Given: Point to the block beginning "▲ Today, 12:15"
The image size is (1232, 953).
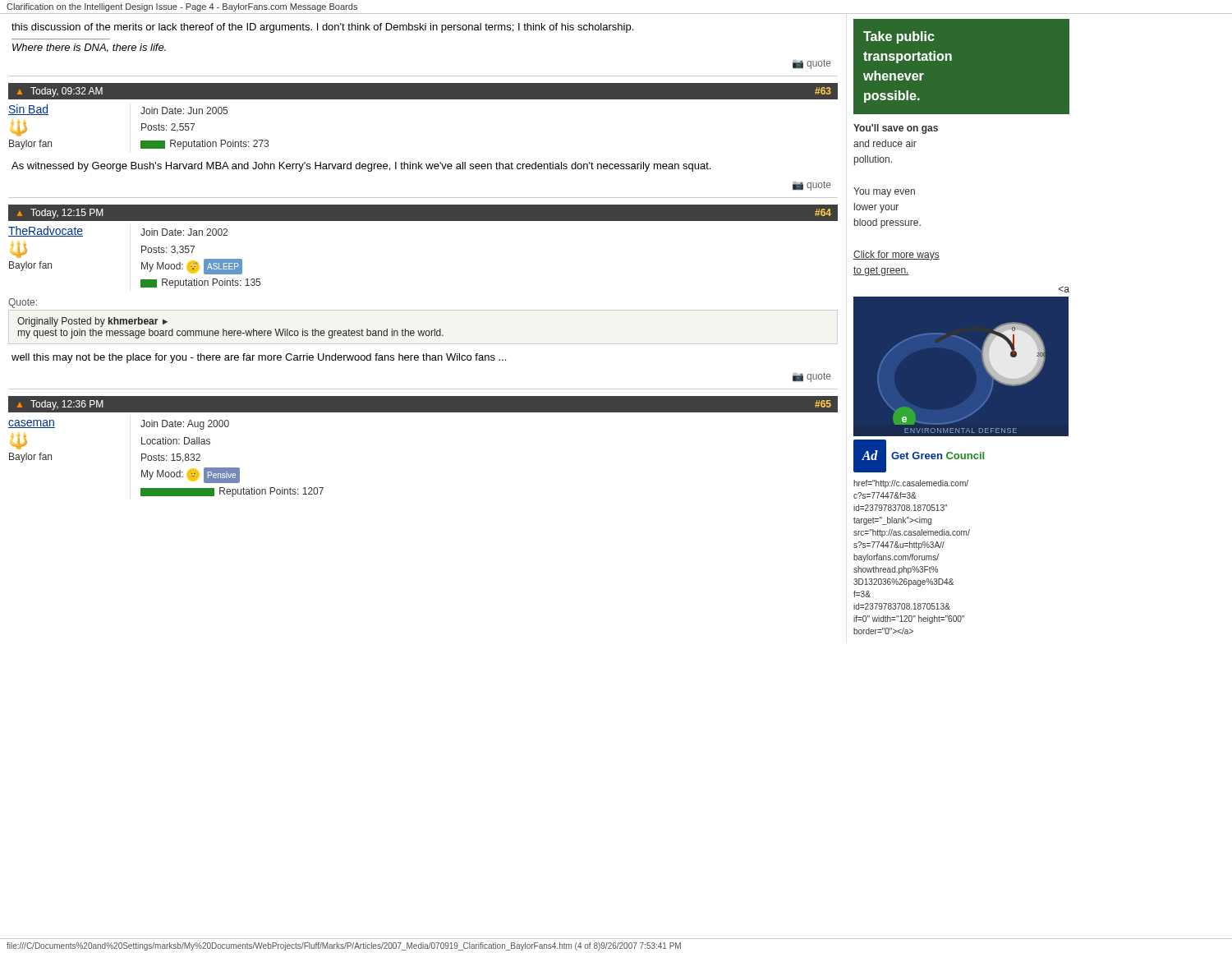Looking at the screenshot, I should [x=423, y=213].
